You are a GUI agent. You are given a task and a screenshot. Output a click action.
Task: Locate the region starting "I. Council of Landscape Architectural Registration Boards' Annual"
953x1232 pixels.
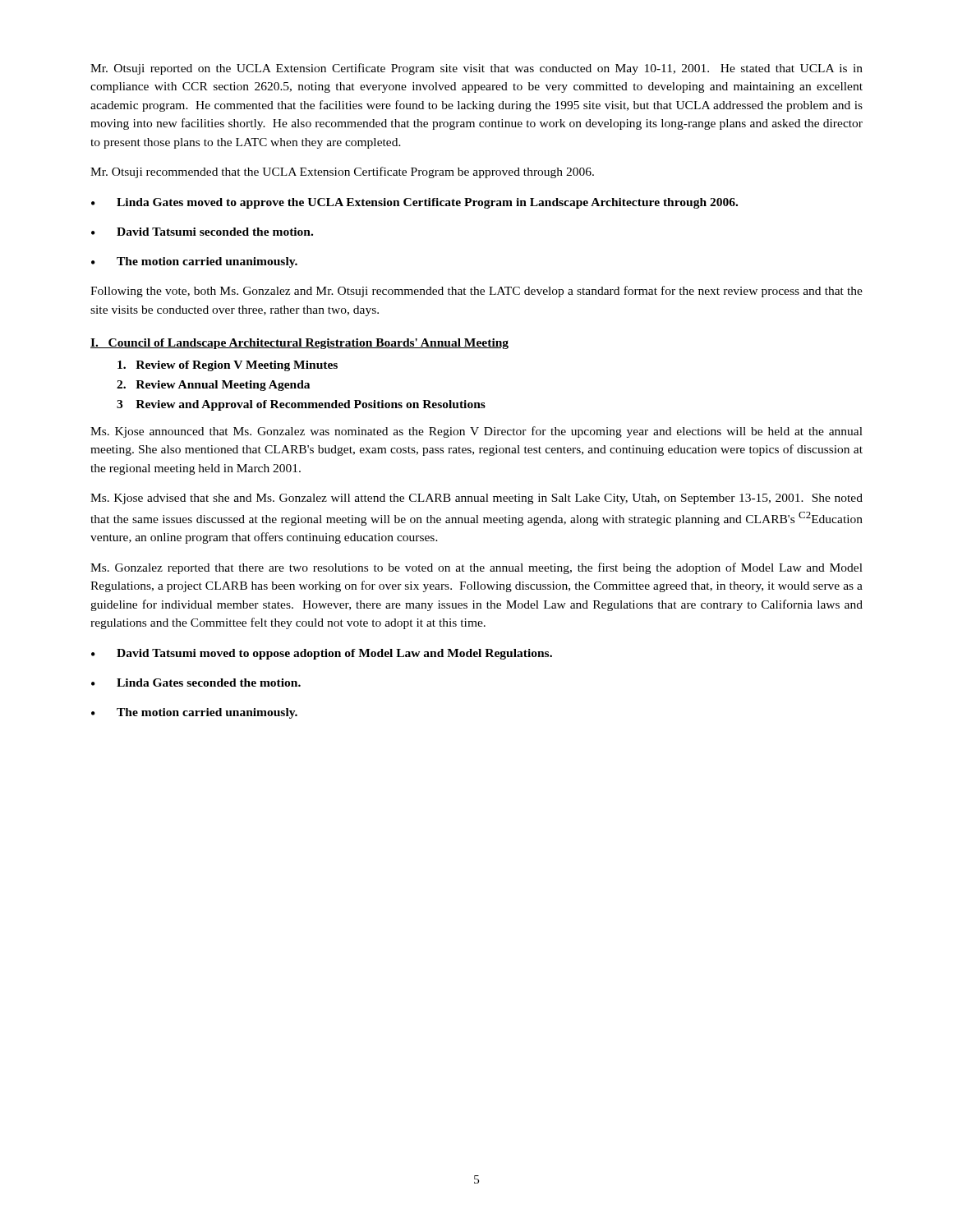tap(299, 344)
